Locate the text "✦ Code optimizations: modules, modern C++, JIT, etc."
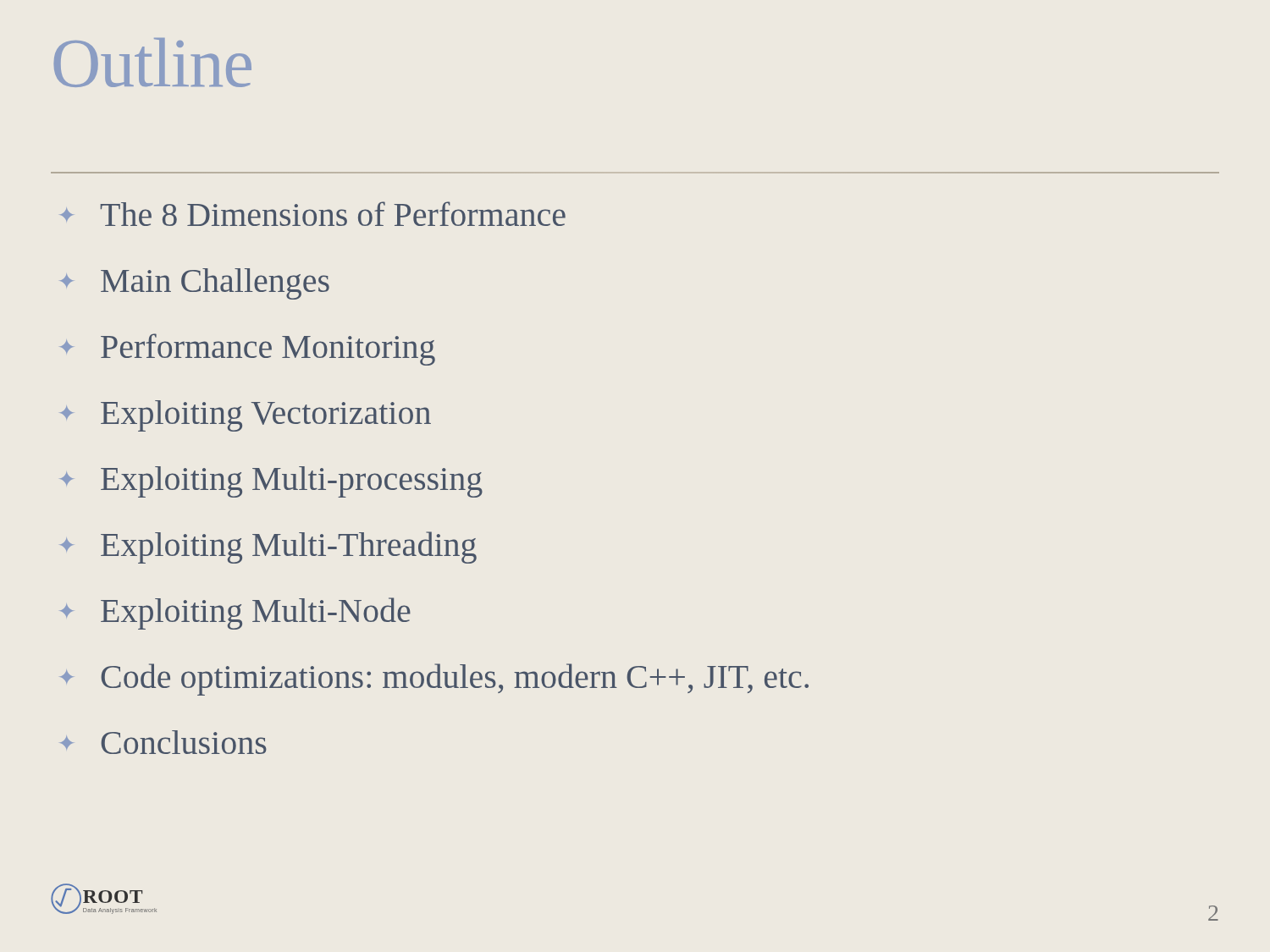Viewport: 1270px width, 952px height. tap(431, 677)
